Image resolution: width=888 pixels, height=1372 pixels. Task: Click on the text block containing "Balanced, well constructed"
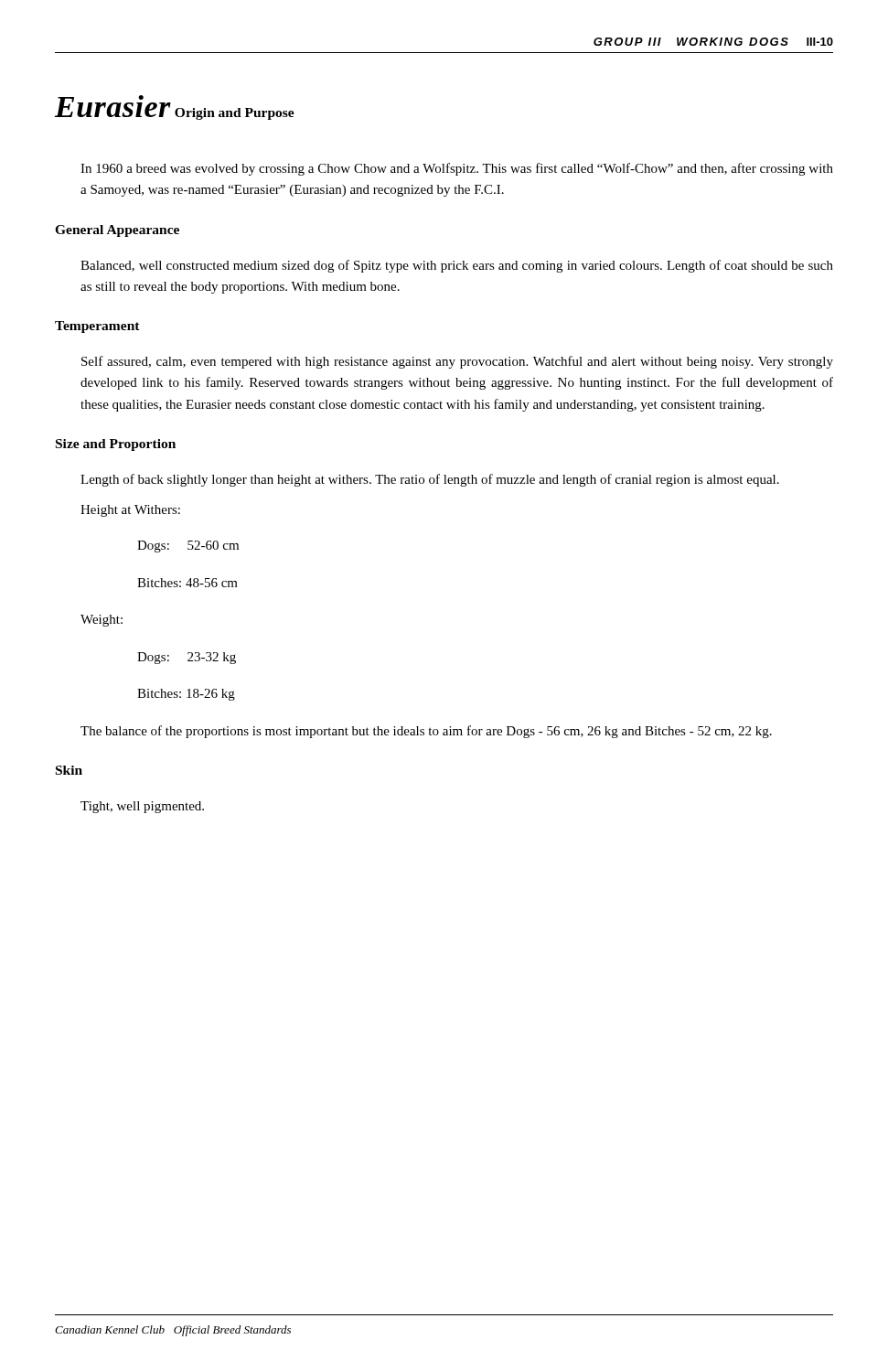(x=457, y=276)
